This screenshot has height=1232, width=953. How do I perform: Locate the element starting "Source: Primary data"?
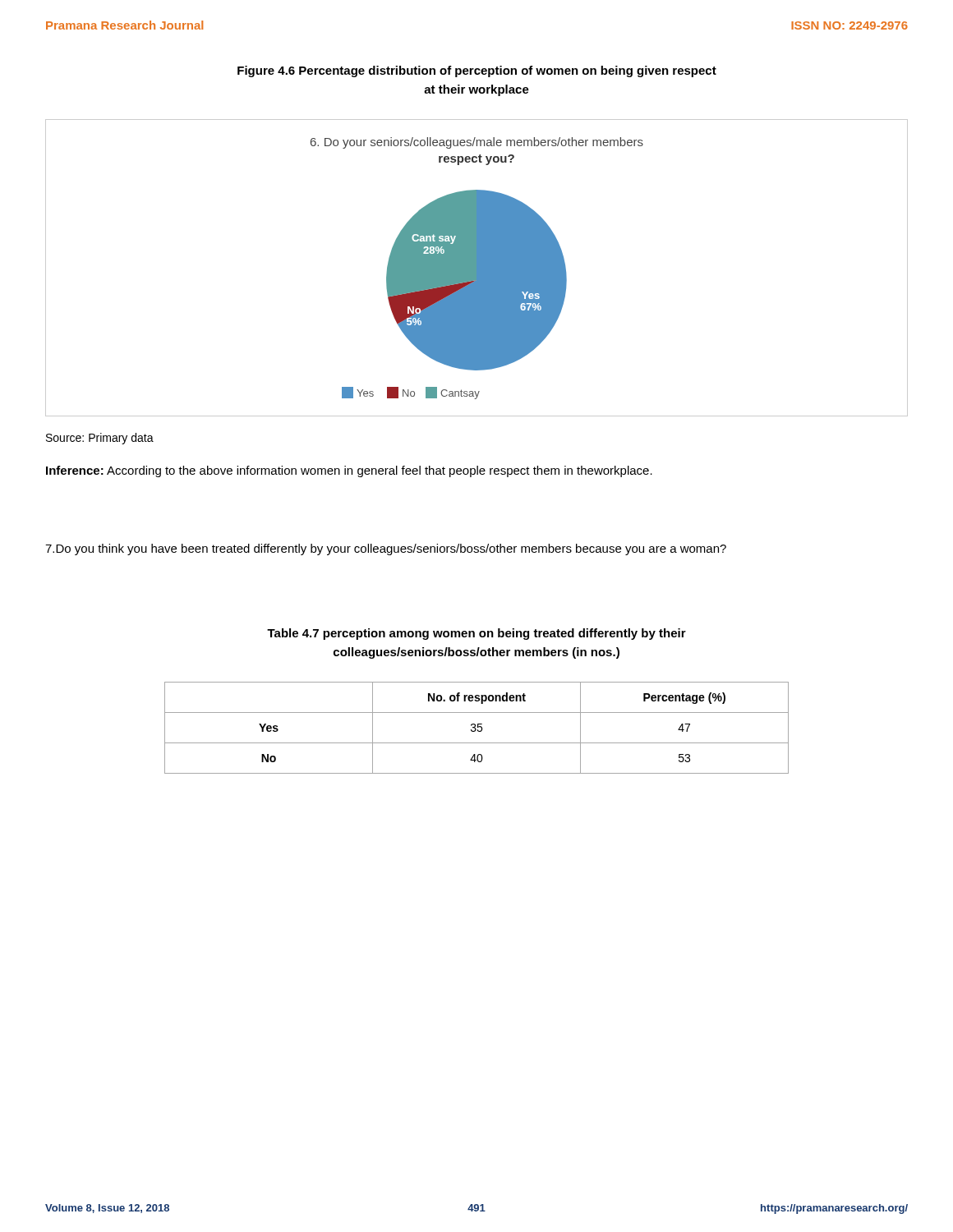point(99,438)
